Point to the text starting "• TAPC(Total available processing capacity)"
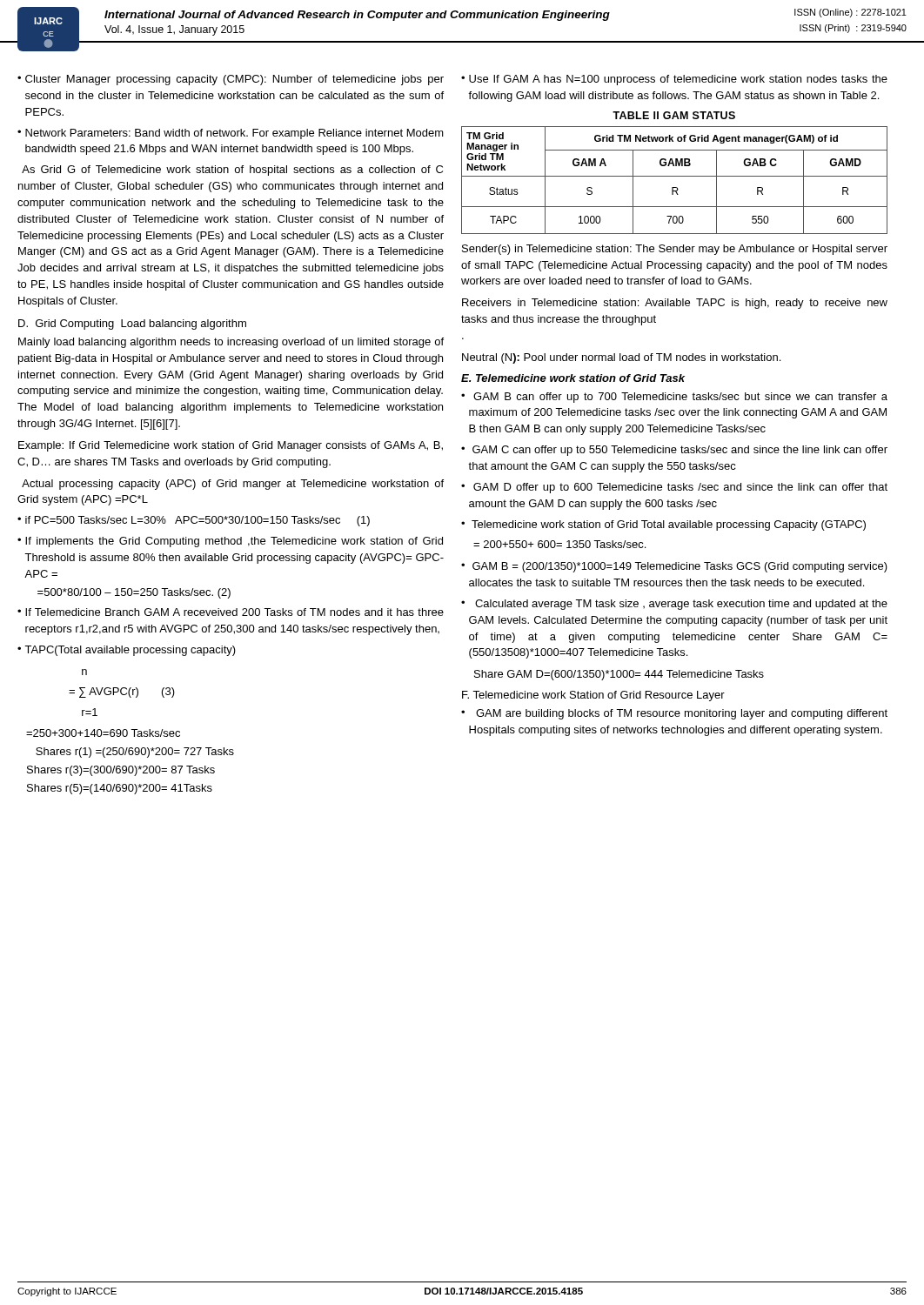924x1305 pixels. tap(231, 650)
